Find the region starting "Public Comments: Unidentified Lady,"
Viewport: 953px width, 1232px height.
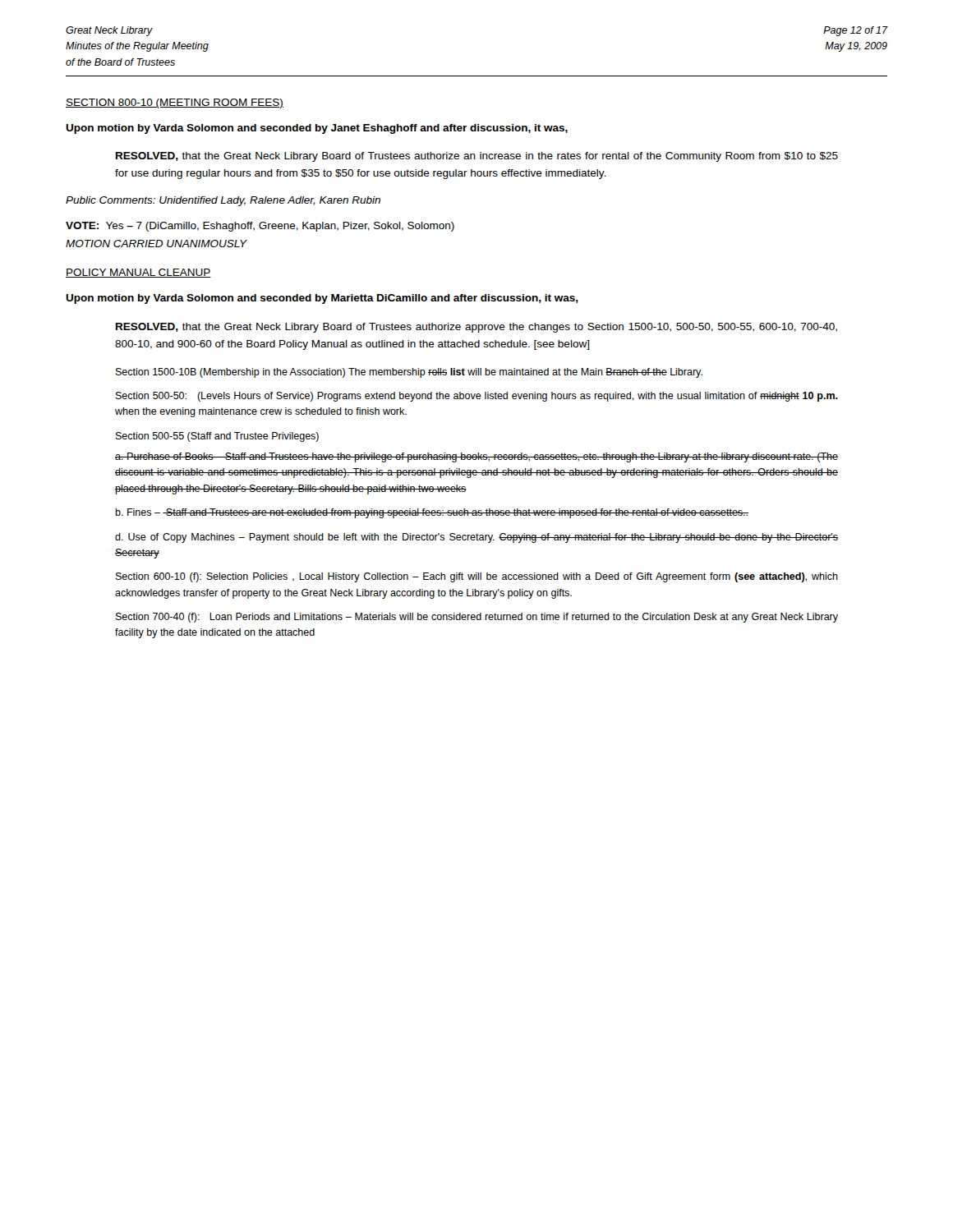point(223,200)
